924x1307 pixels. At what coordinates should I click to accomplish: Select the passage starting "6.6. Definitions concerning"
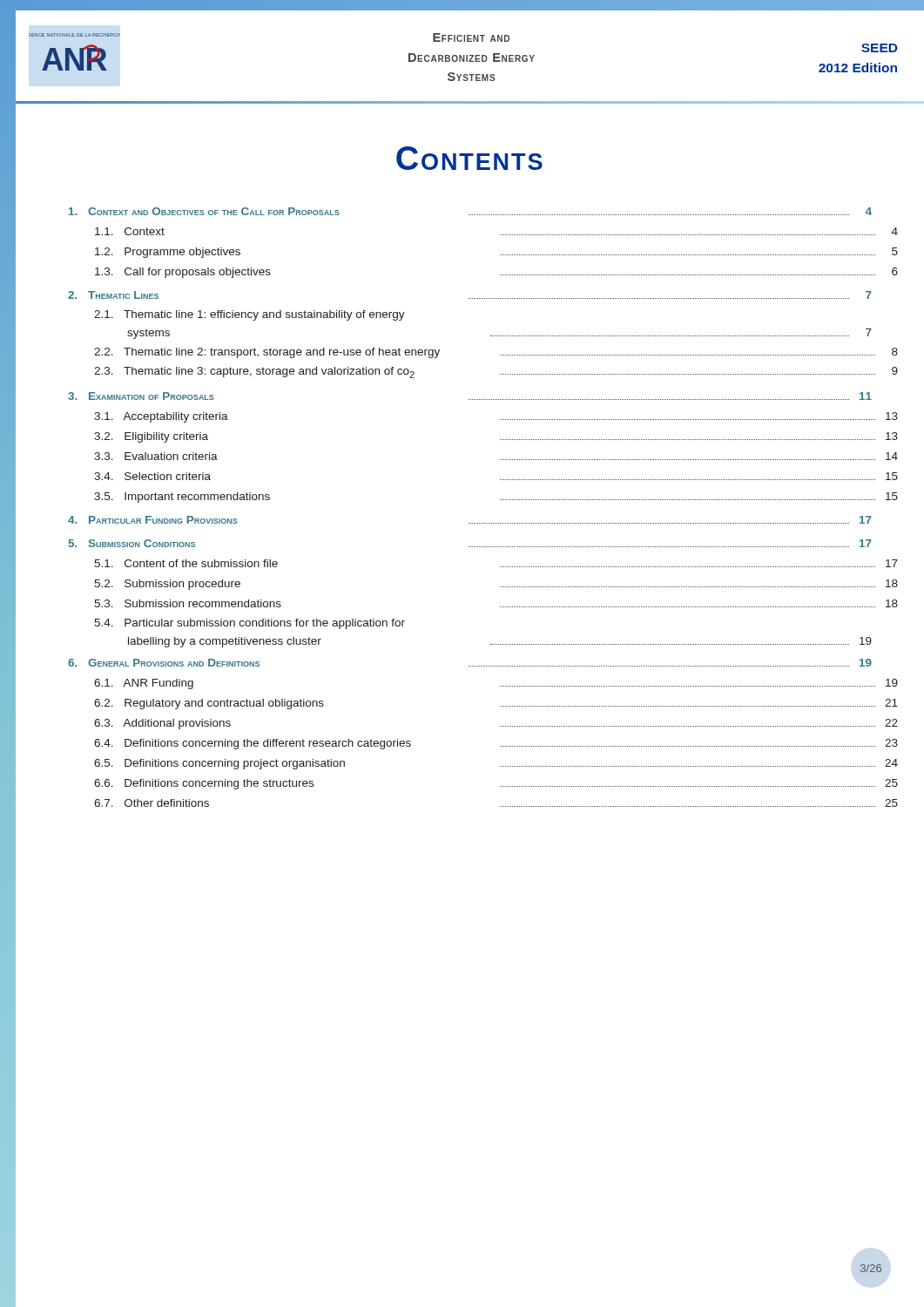tap(496, 784)
